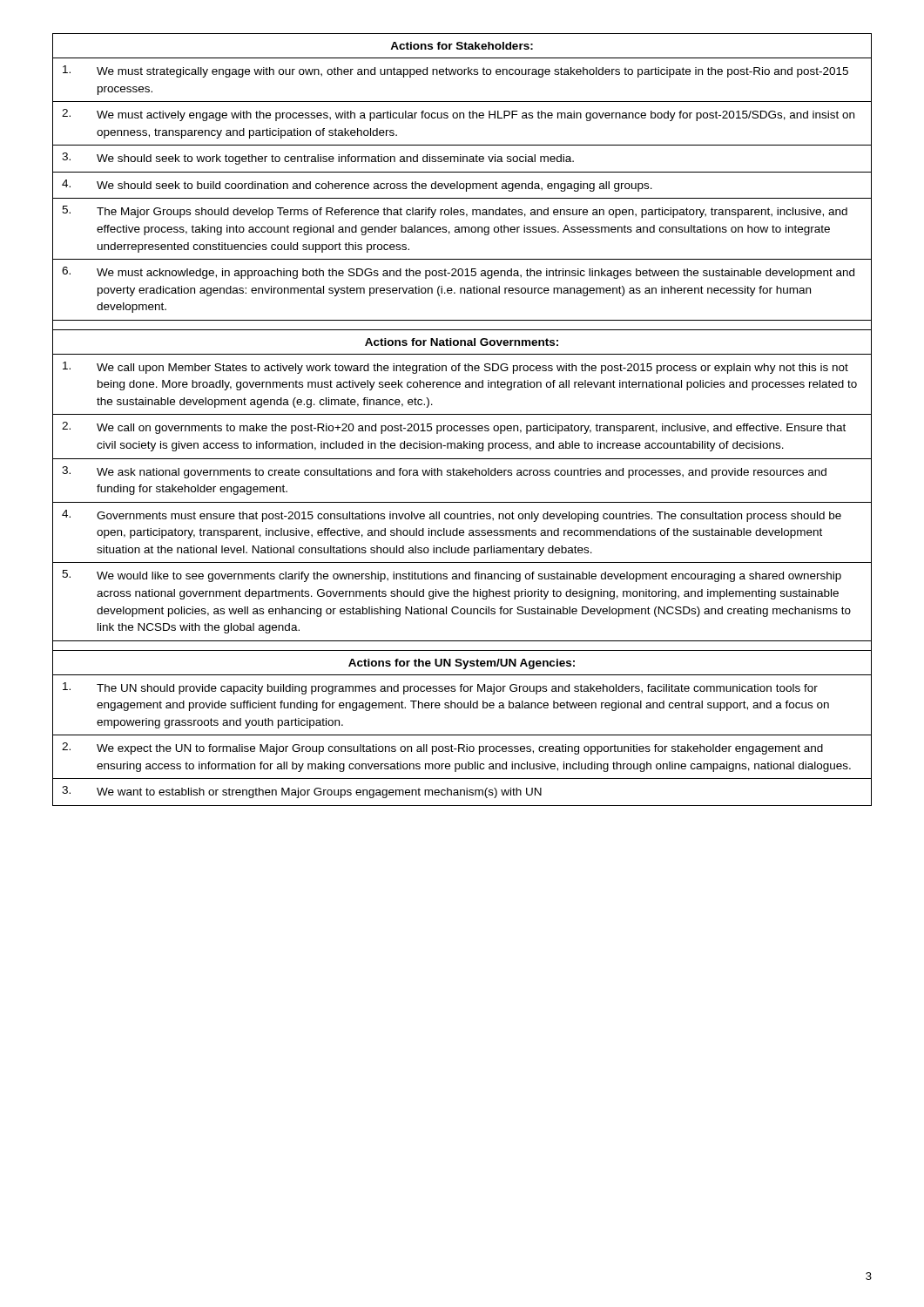Image resolution: width=924 pixels, height=1307 pixels.
Task: Select the list item containing "The Major Groups should"
Action: 472,229
